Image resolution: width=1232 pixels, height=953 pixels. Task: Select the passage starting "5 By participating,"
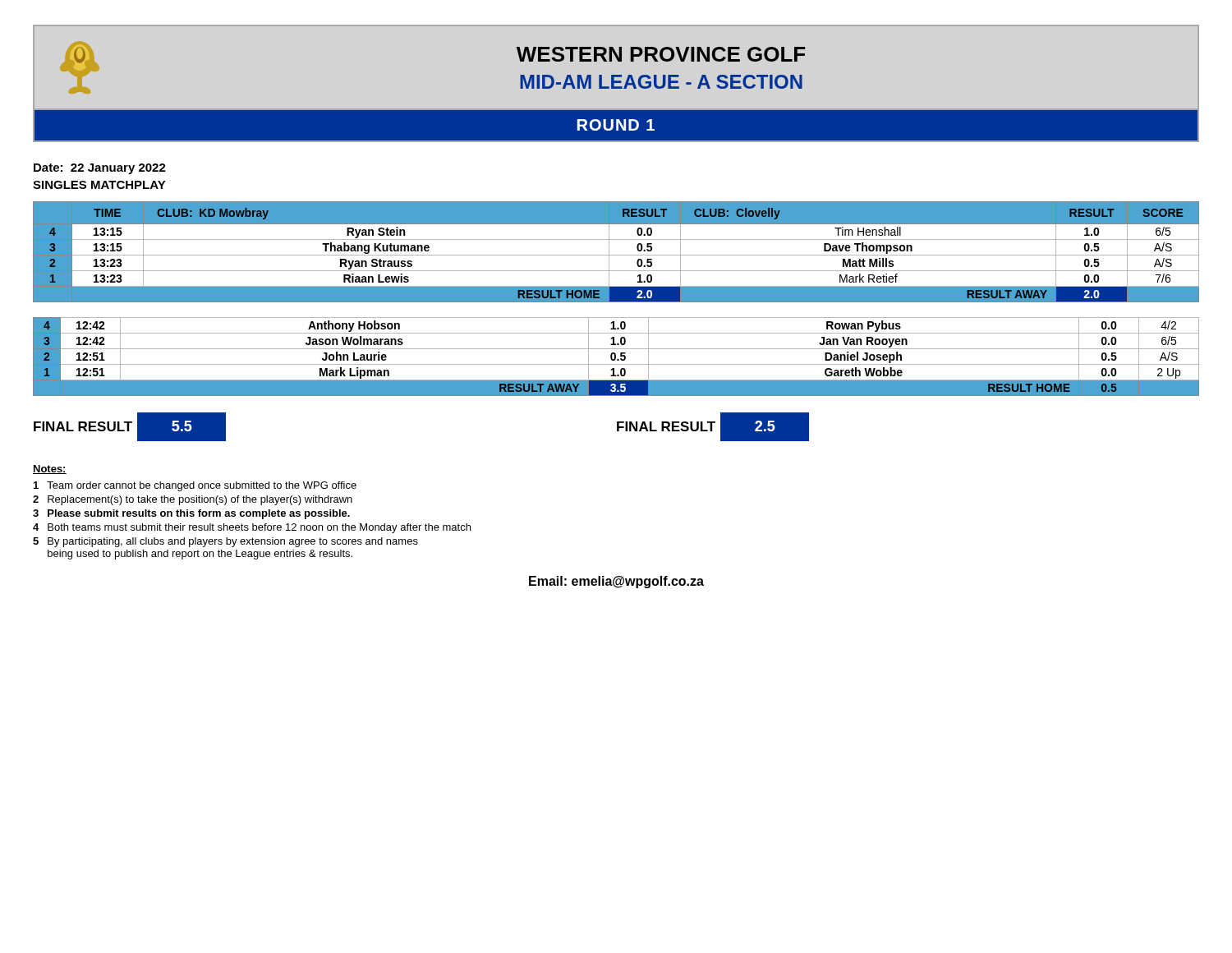pos(225,547)
